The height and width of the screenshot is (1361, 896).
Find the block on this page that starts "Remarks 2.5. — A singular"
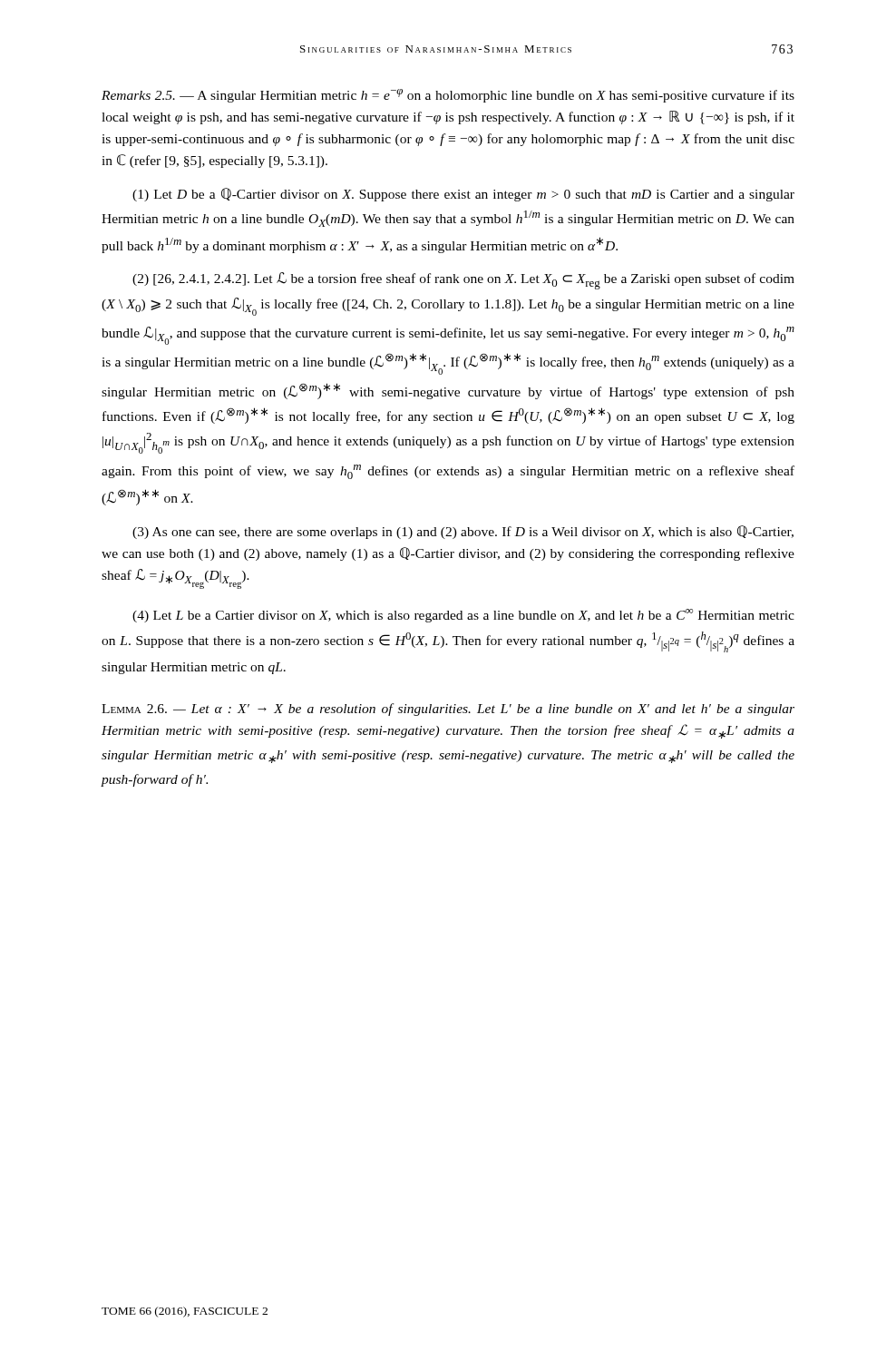[x=448, y=127]
